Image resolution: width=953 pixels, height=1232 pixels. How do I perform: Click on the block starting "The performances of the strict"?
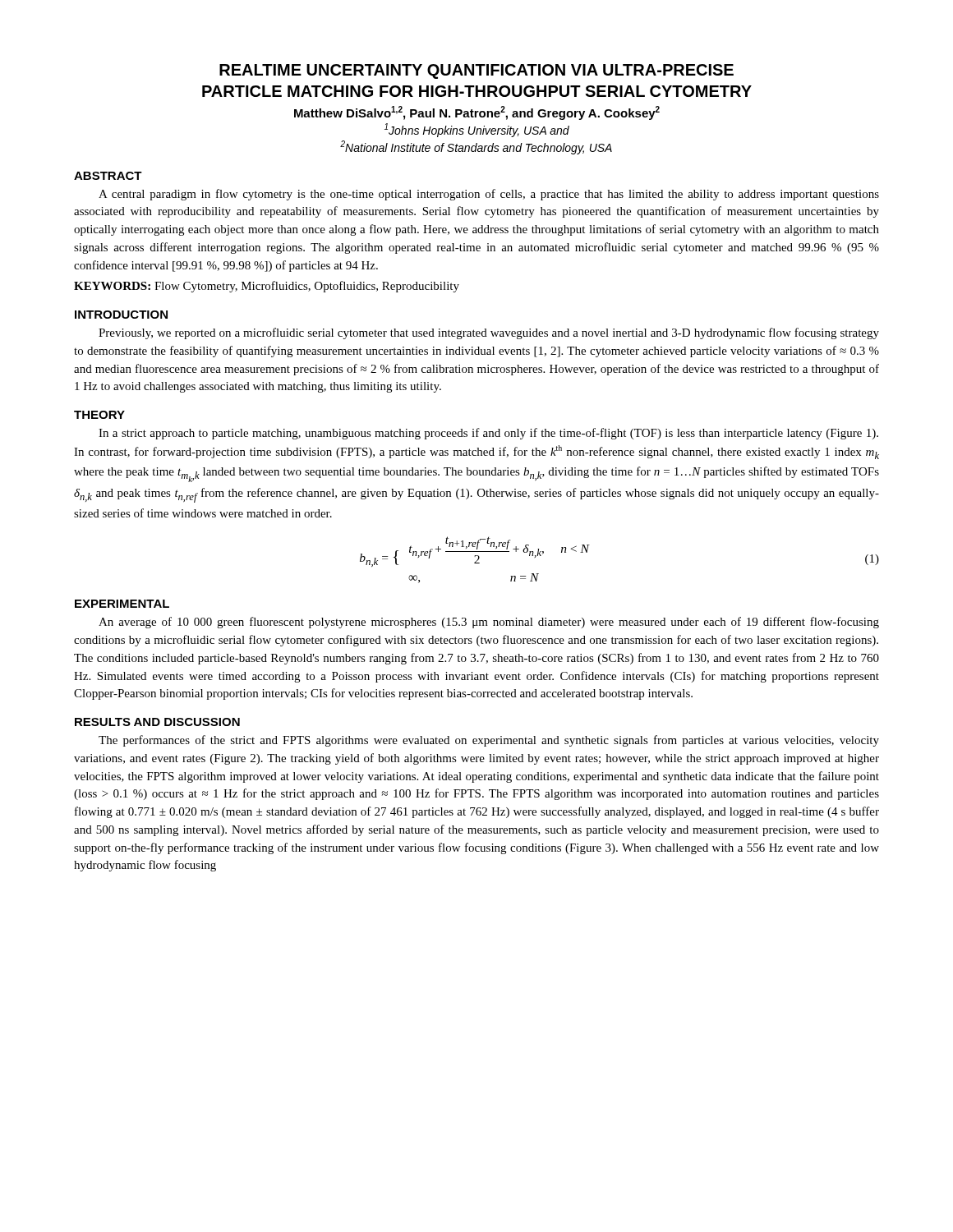(x=476, y=803)
